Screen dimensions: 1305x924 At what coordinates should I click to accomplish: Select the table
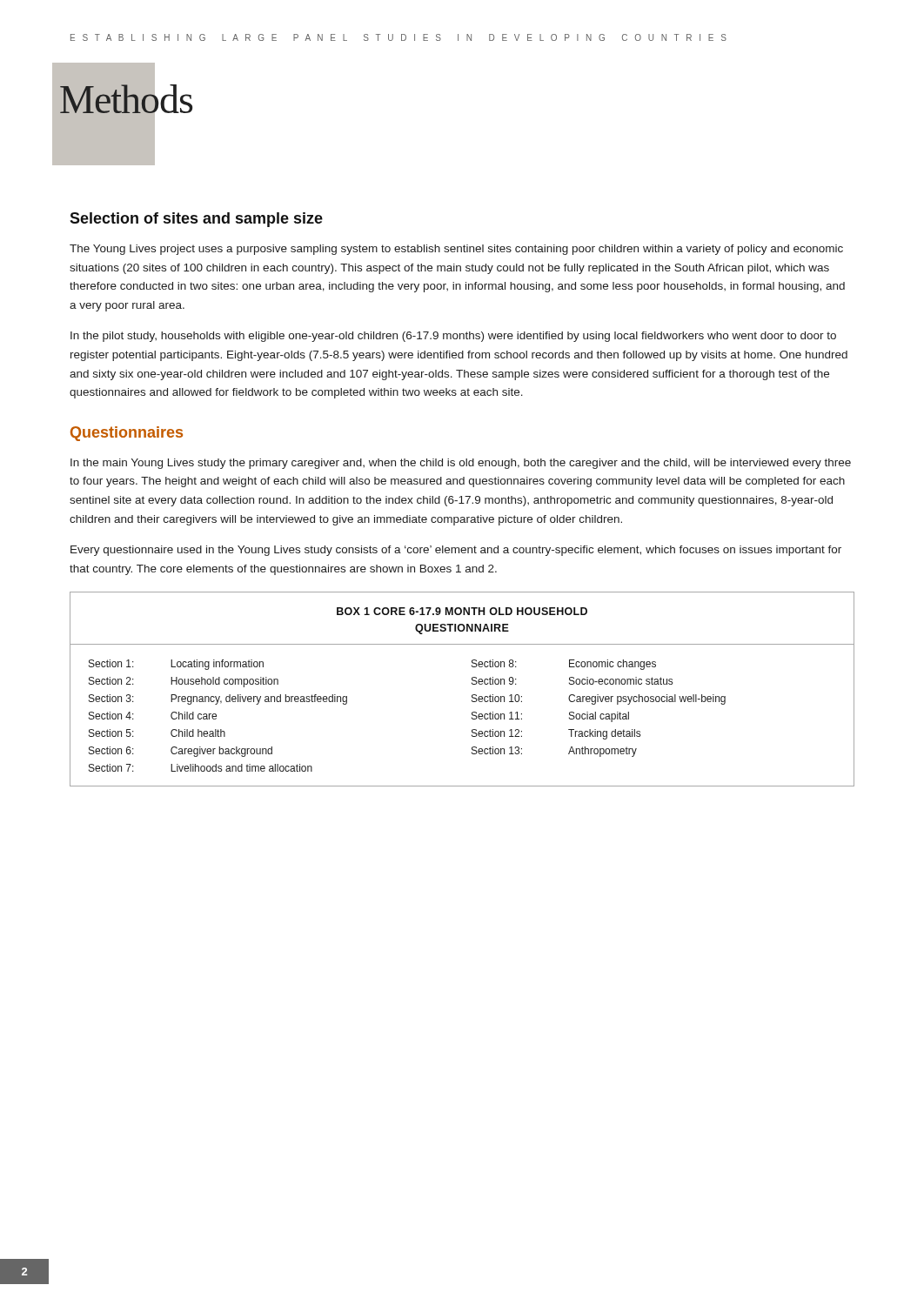click(462, 689)
